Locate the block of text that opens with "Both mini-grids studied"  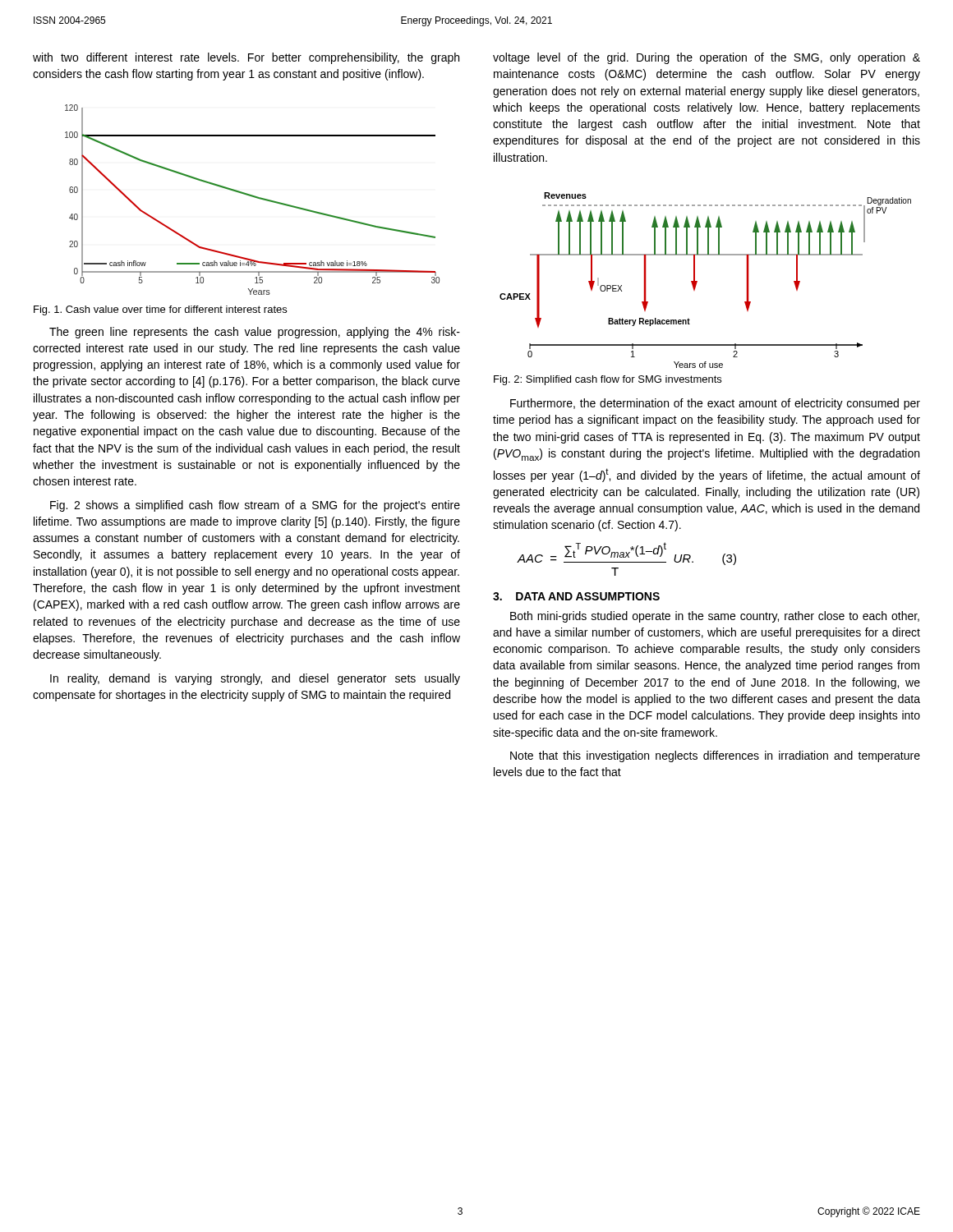(707, 674)
